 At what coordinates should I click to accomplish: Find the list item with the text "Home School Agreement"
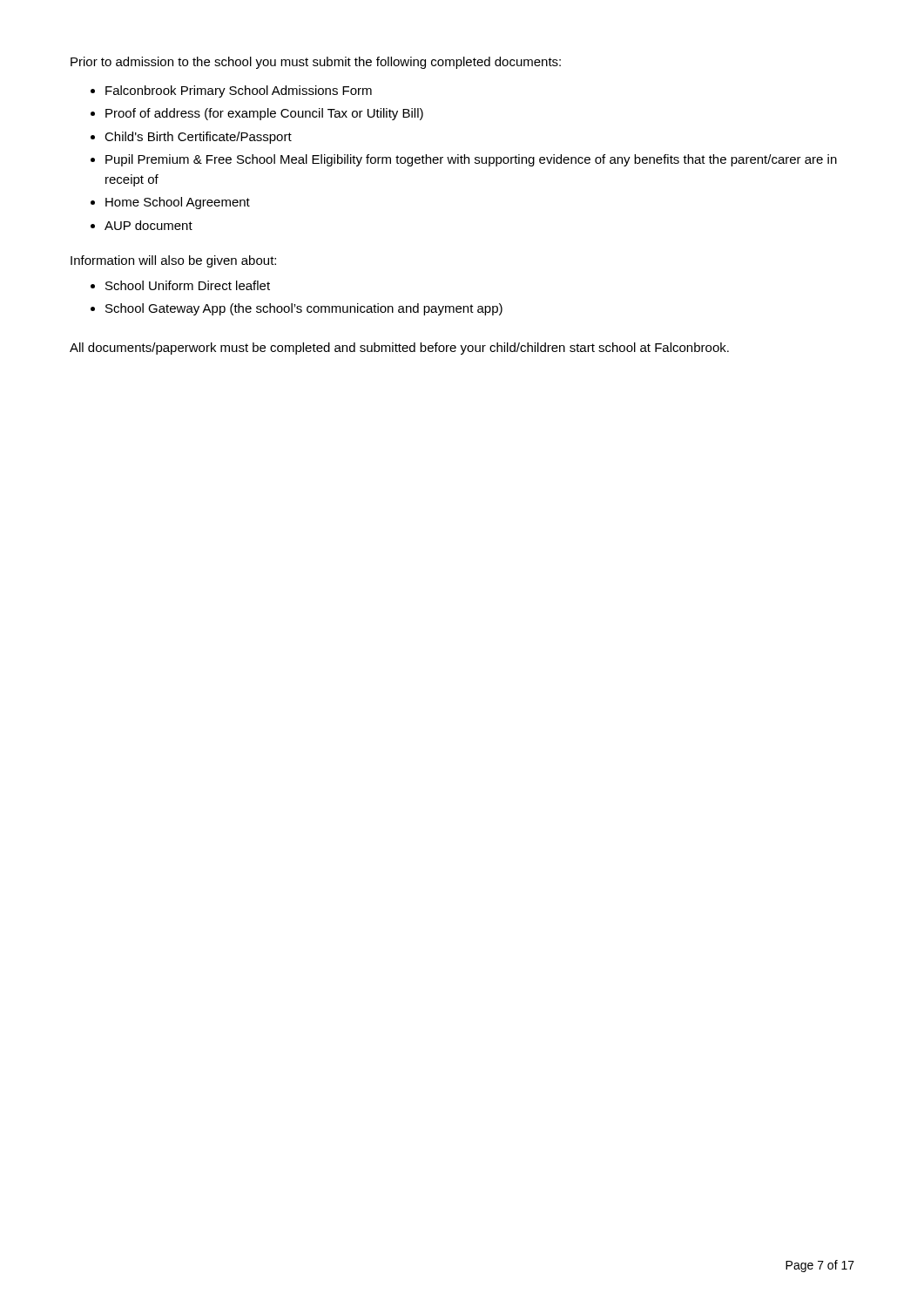pos(178,203)
